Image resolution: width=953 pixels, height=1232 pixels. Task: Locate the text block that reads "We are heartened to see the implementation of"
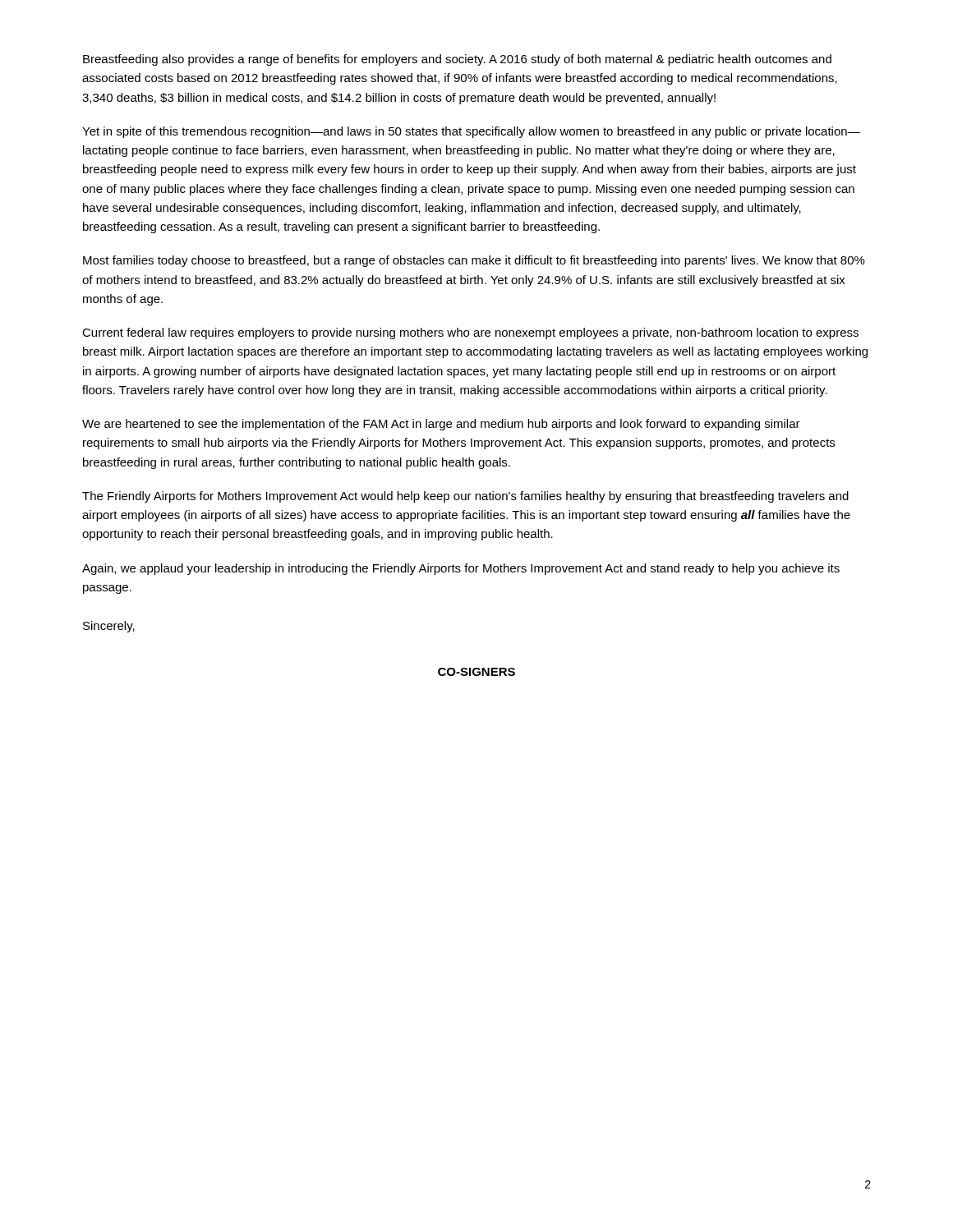click(x=459, y=442)
